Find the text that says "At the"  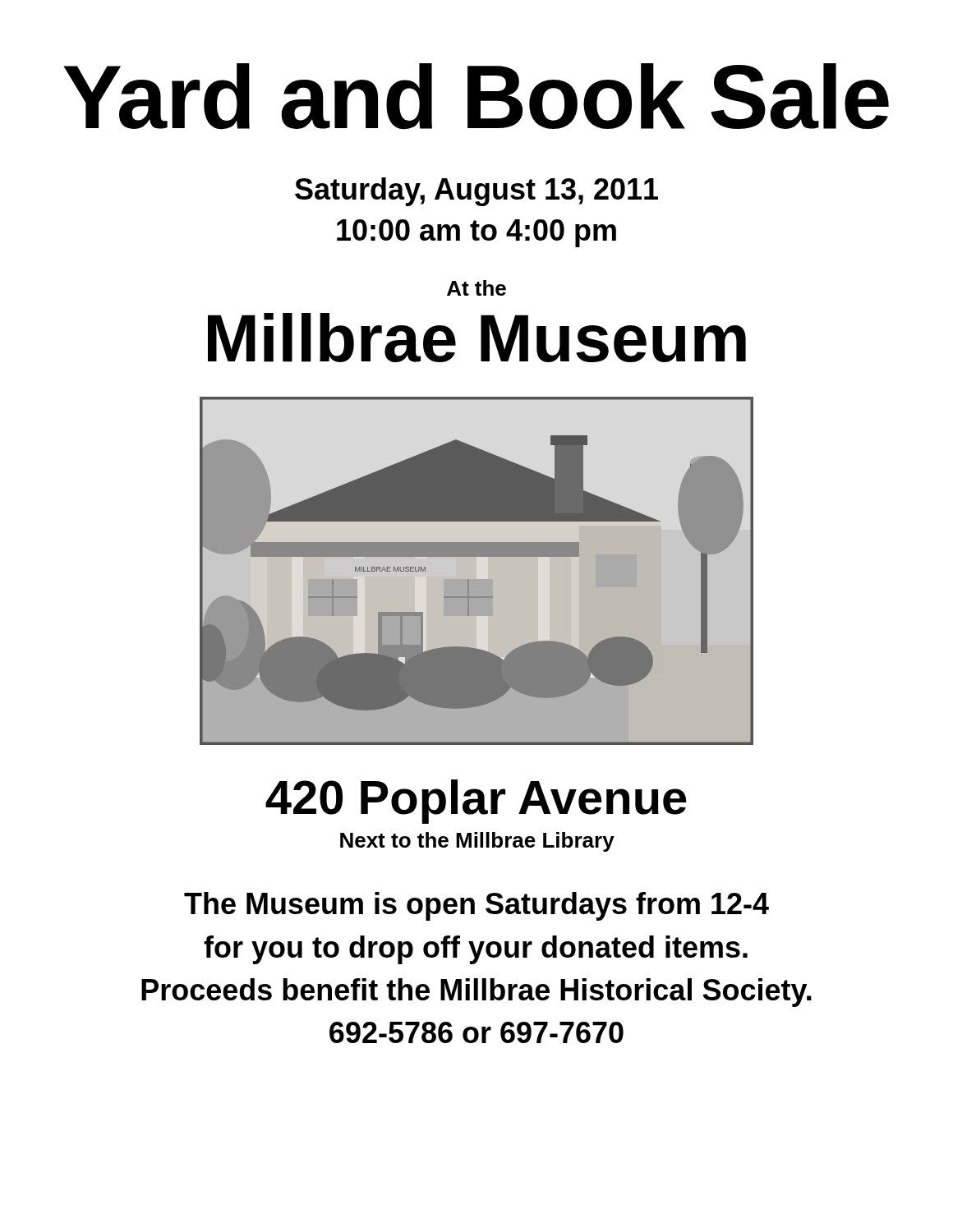click(476, 289)
